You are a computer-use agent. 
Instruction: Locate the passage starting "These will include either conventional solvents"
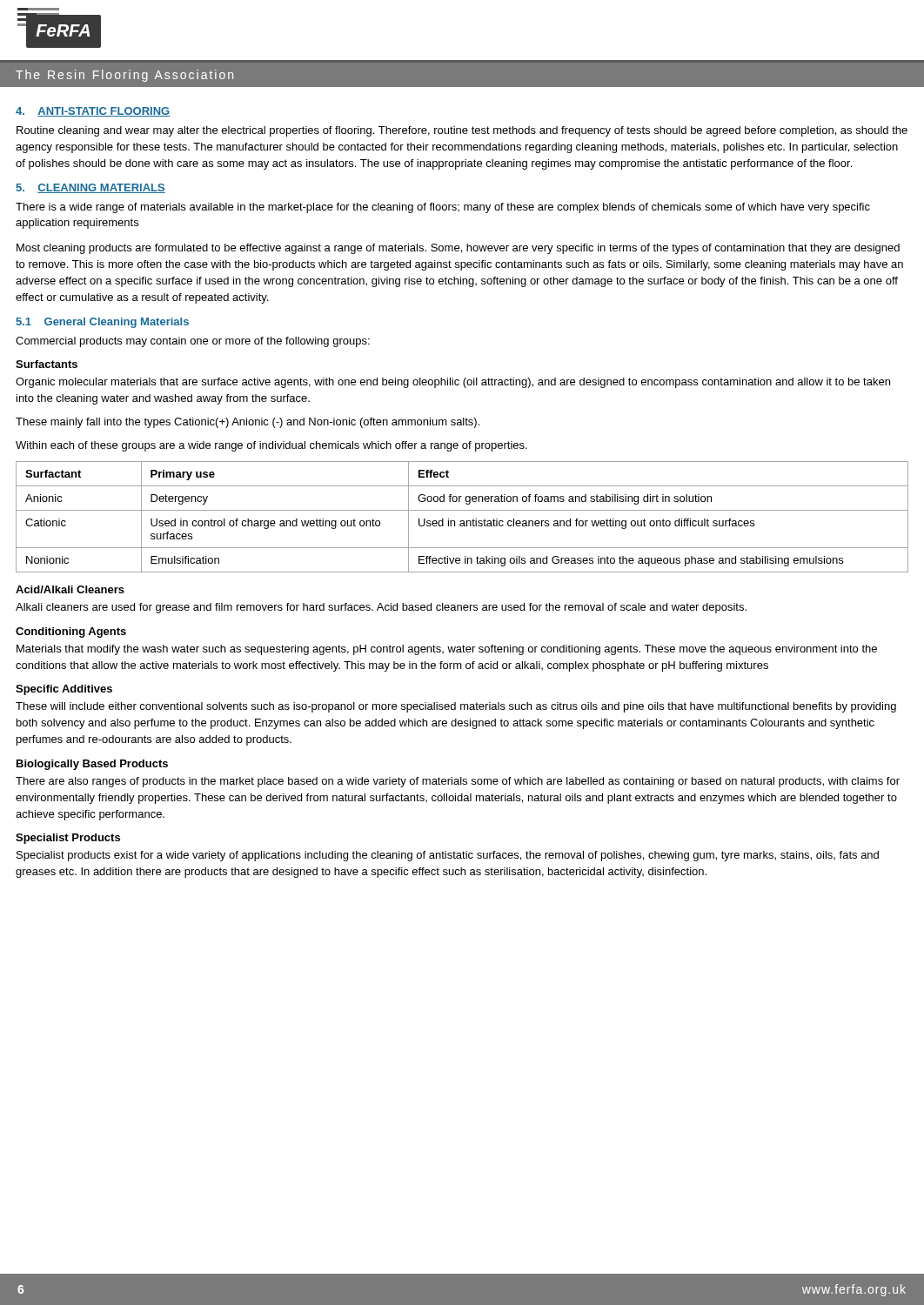456,723
